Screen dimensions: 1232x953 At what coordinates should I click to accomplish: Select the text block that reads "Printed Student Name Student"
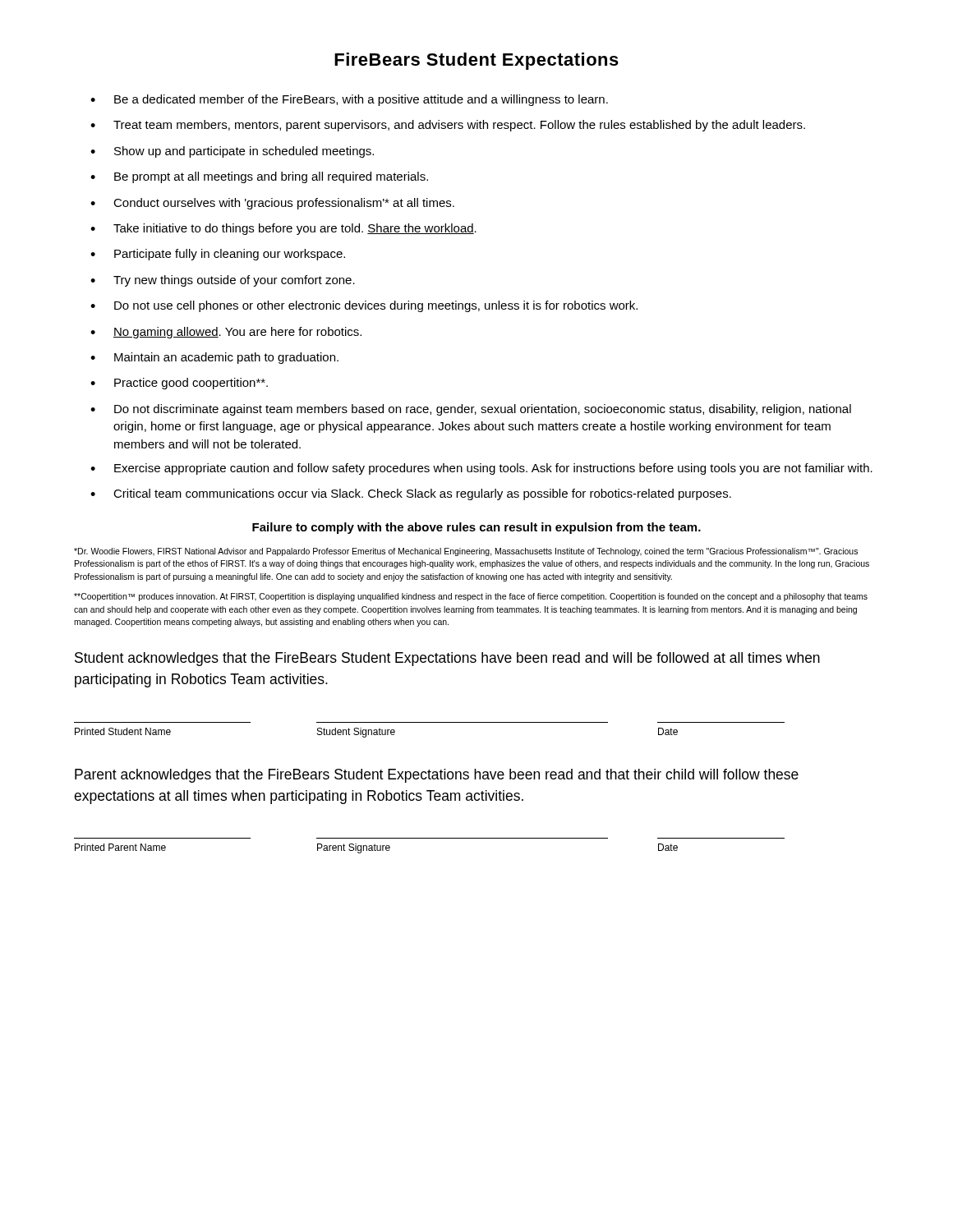tap(476, 730)
